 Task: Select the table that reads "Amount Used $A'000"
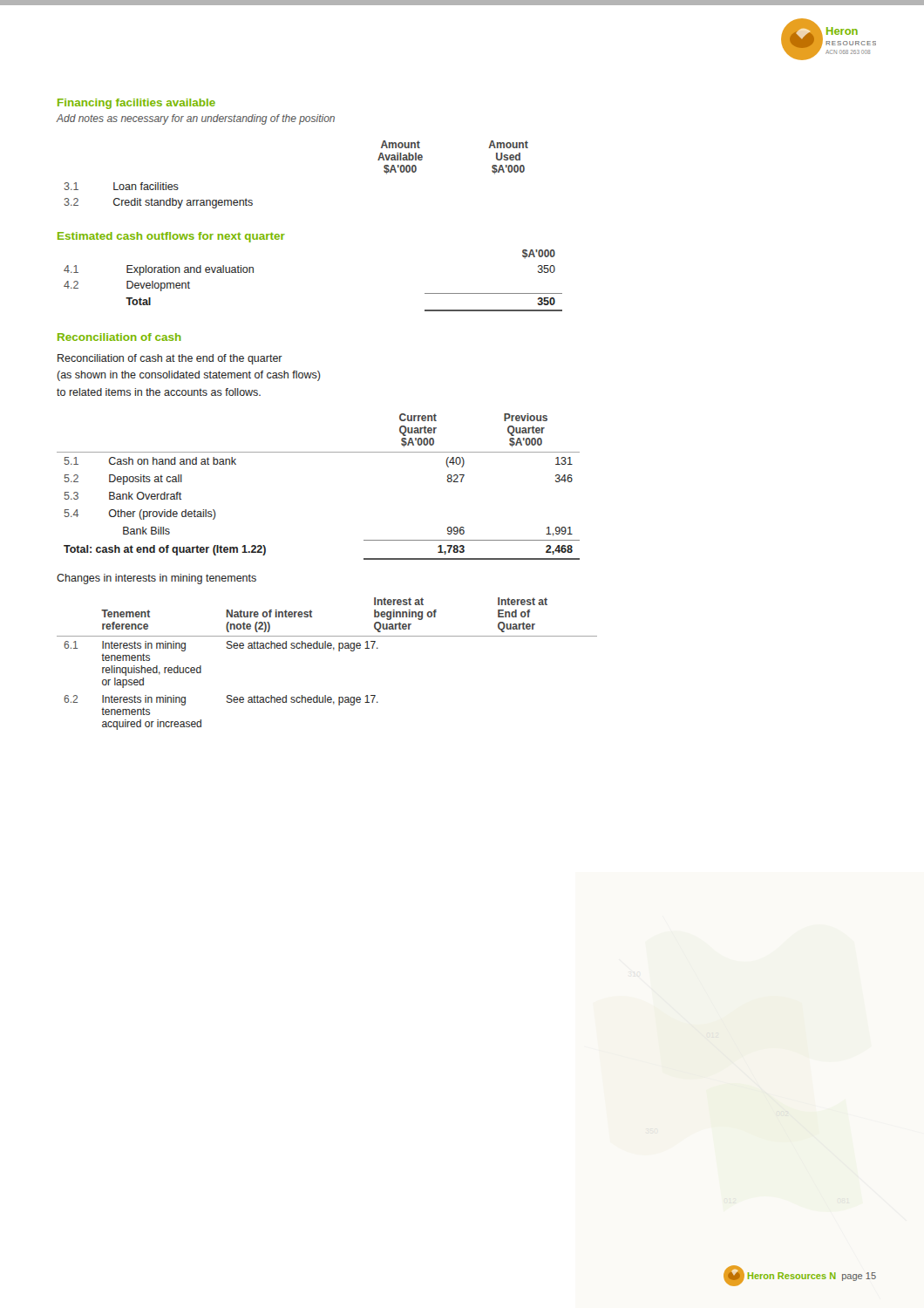(x=464, y=174)
